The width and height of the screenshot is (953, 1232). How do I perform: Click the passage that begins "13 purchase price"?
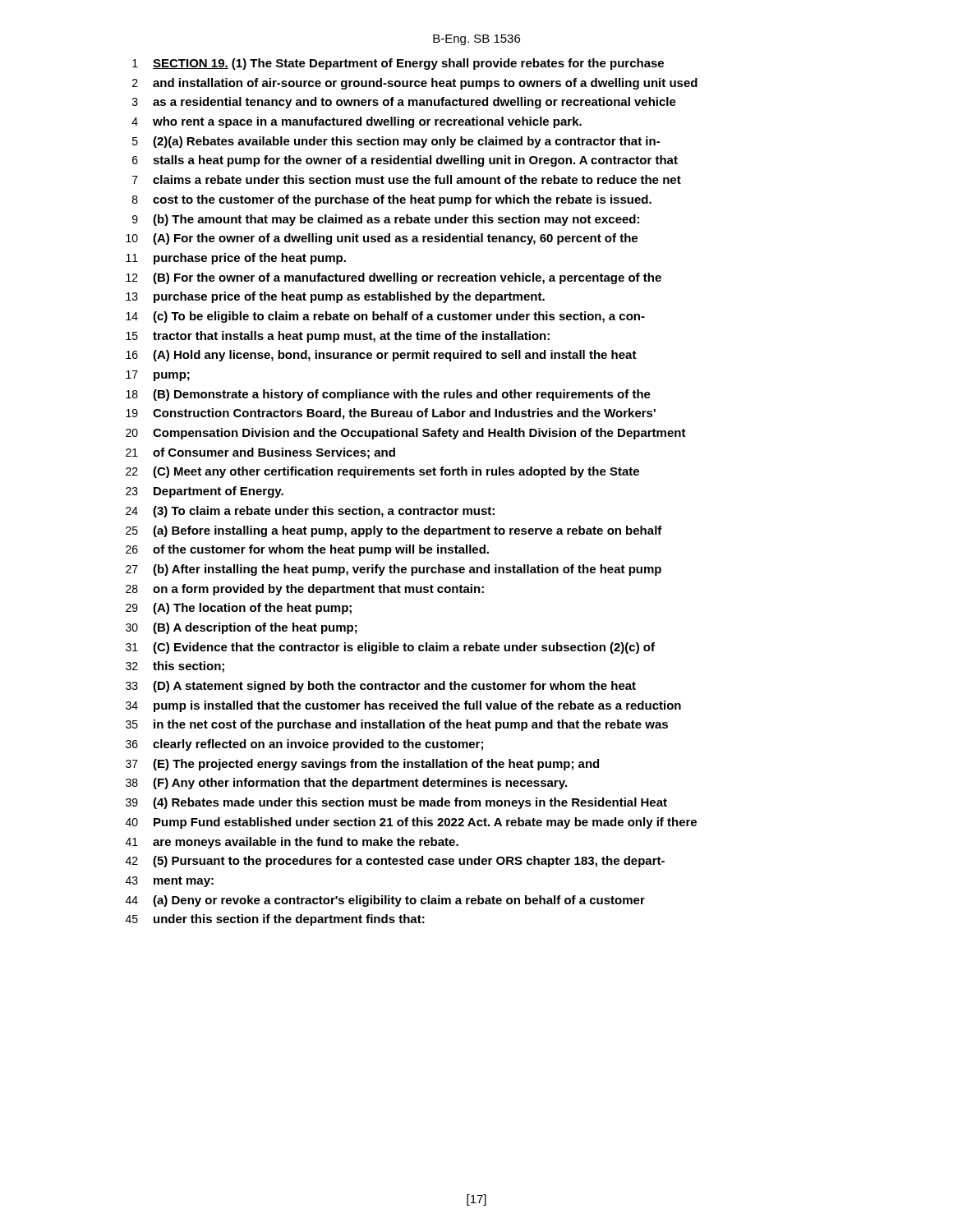(476, 297)
